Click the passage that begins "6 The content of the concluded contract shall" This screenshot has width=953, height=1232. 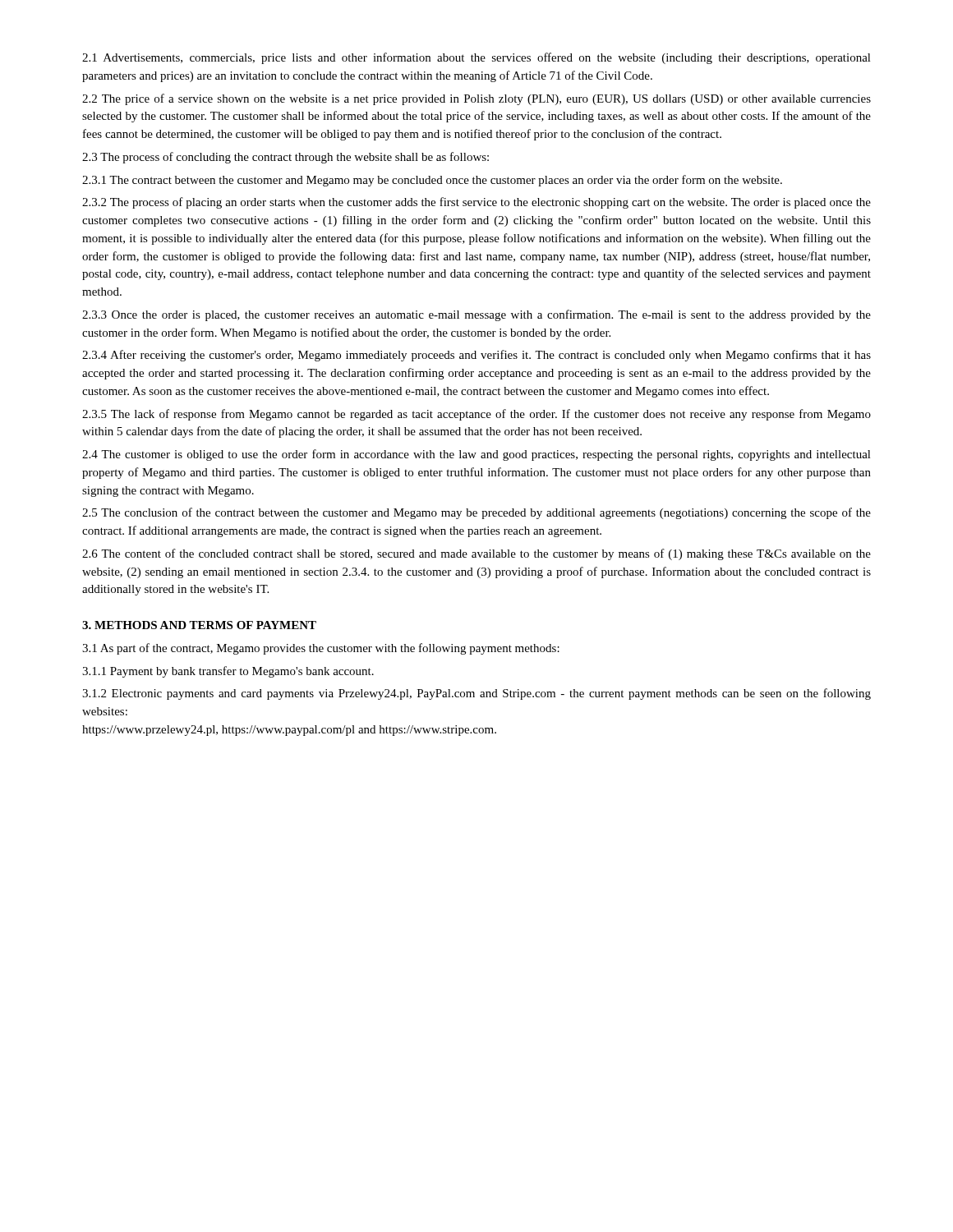[476, 572]
